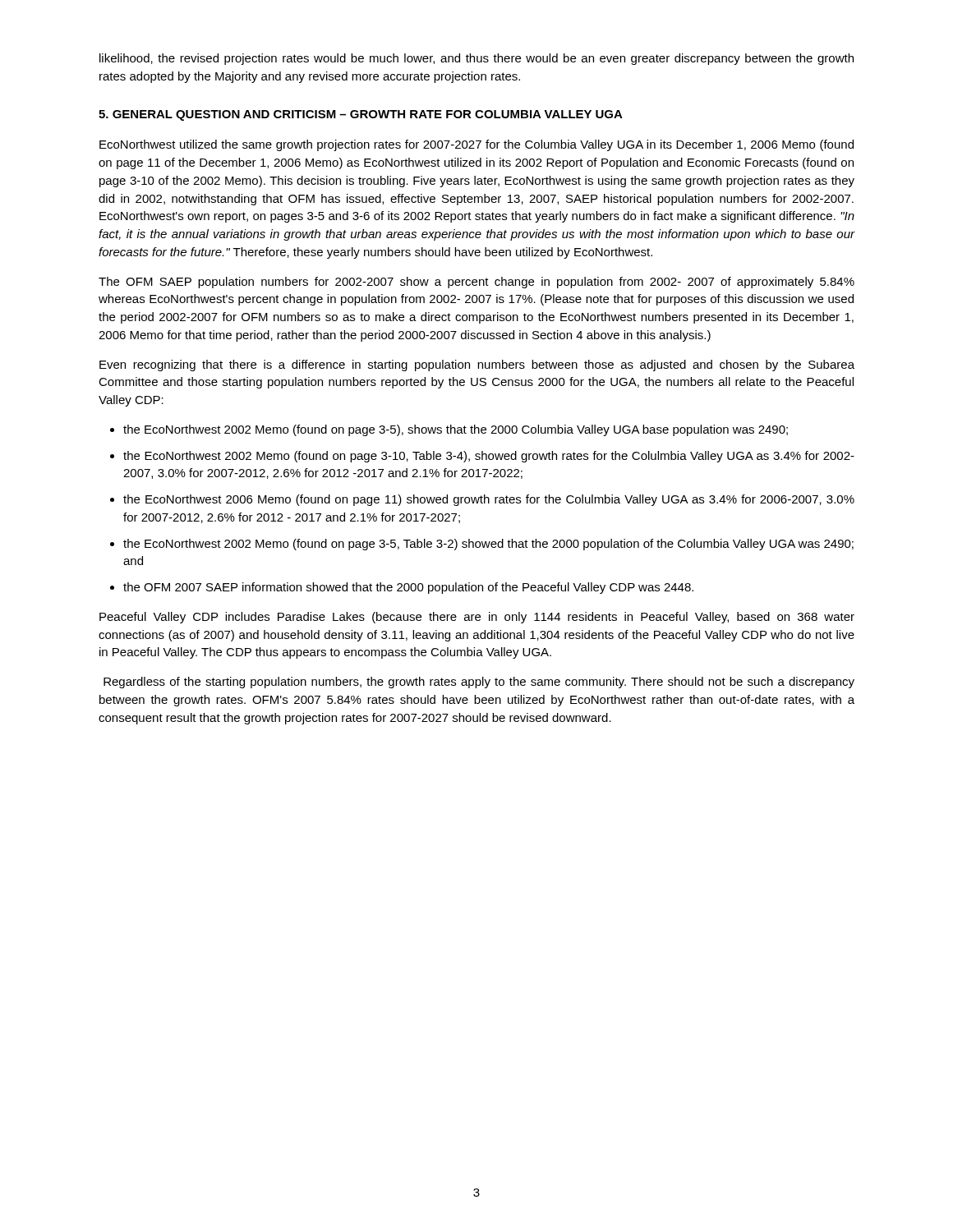953x1232 pixels.
Task: Select the text block containing "Regardless of the starting population numbers, the"
Action: pyautogui.click(x=476, y=699)
